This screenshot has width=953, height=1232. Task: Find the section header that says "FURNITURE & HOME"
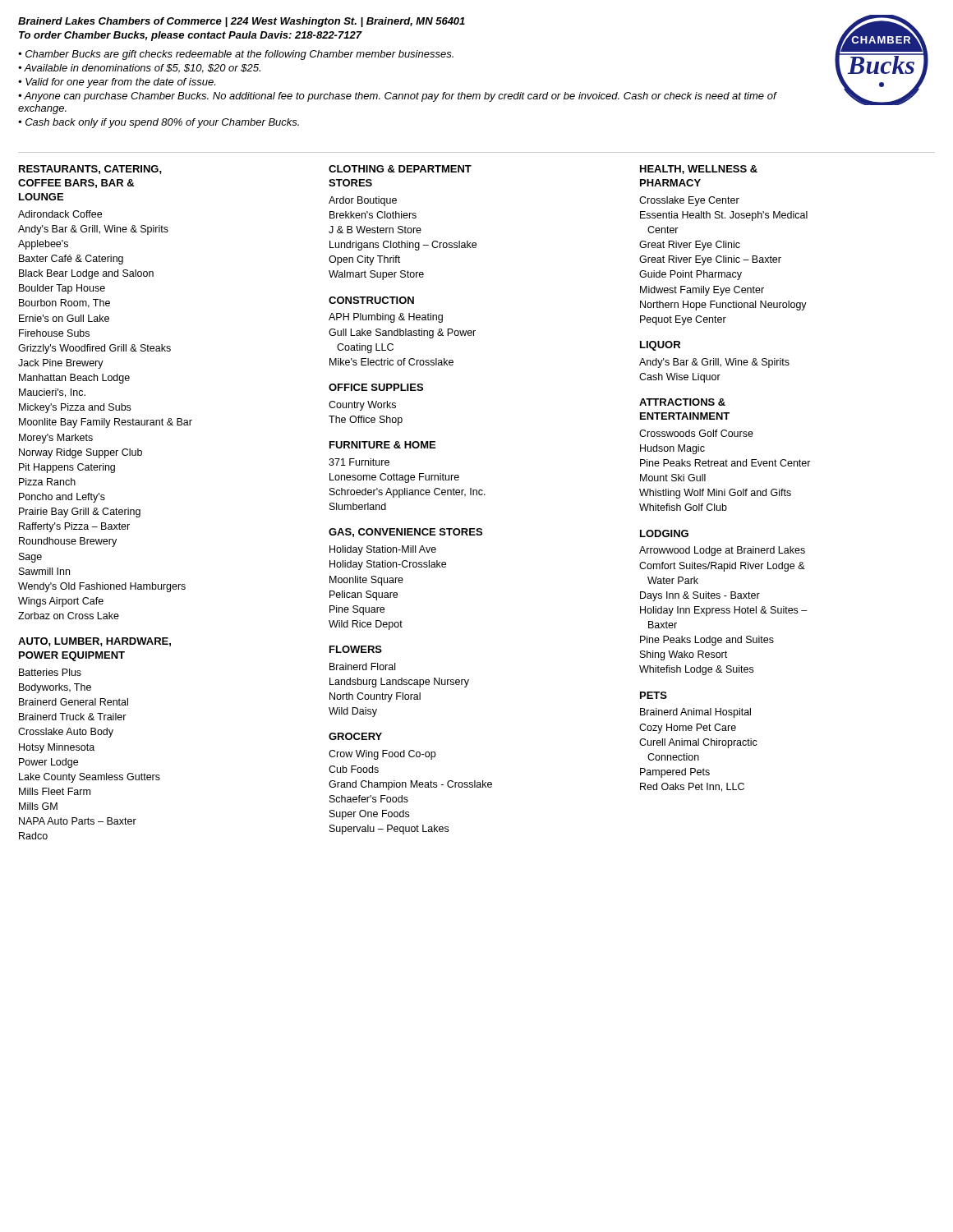(x=382, y=445)
